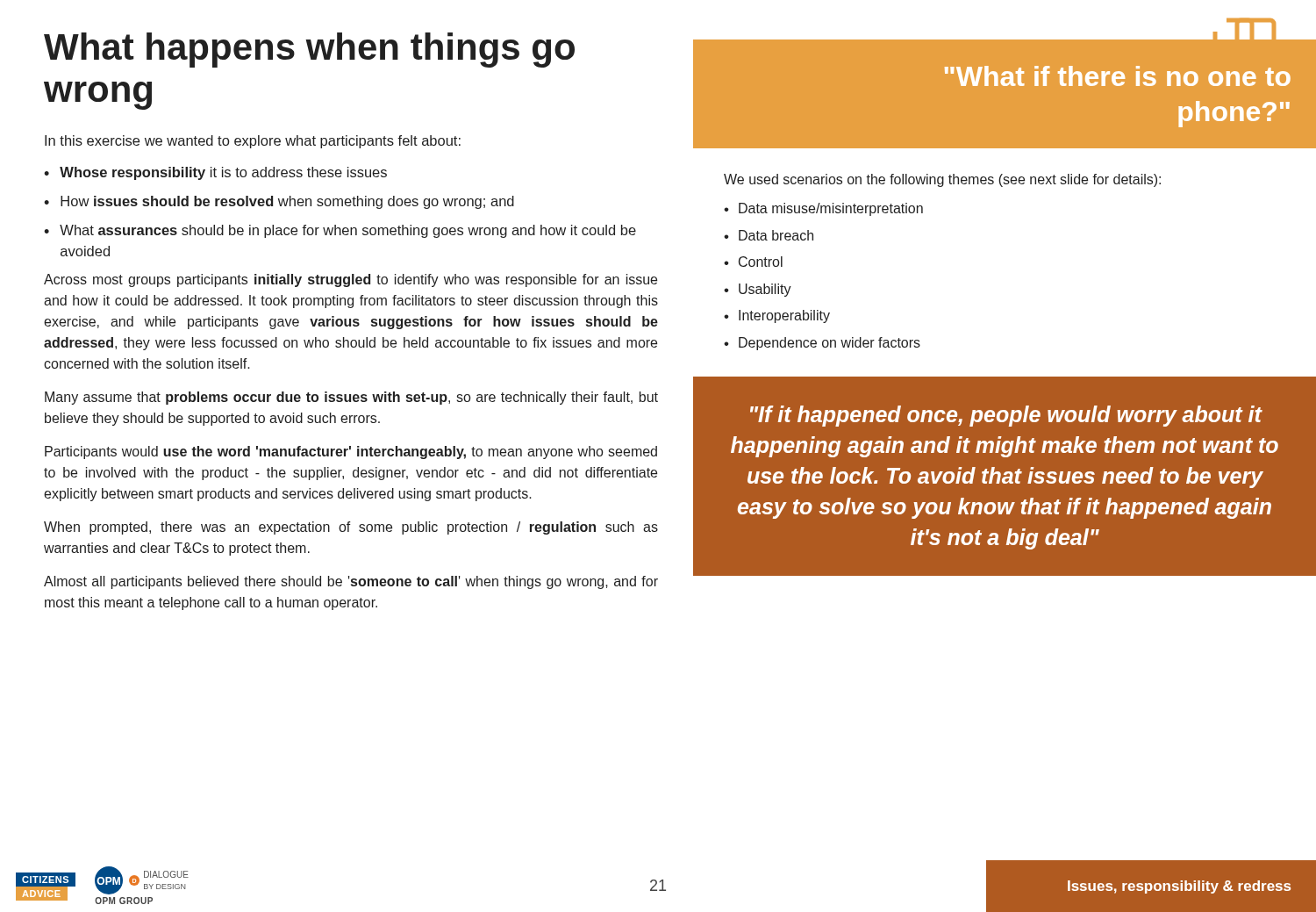Where is the passage that starts "Many assume that problems occur due to issues"?

(351, 408)
